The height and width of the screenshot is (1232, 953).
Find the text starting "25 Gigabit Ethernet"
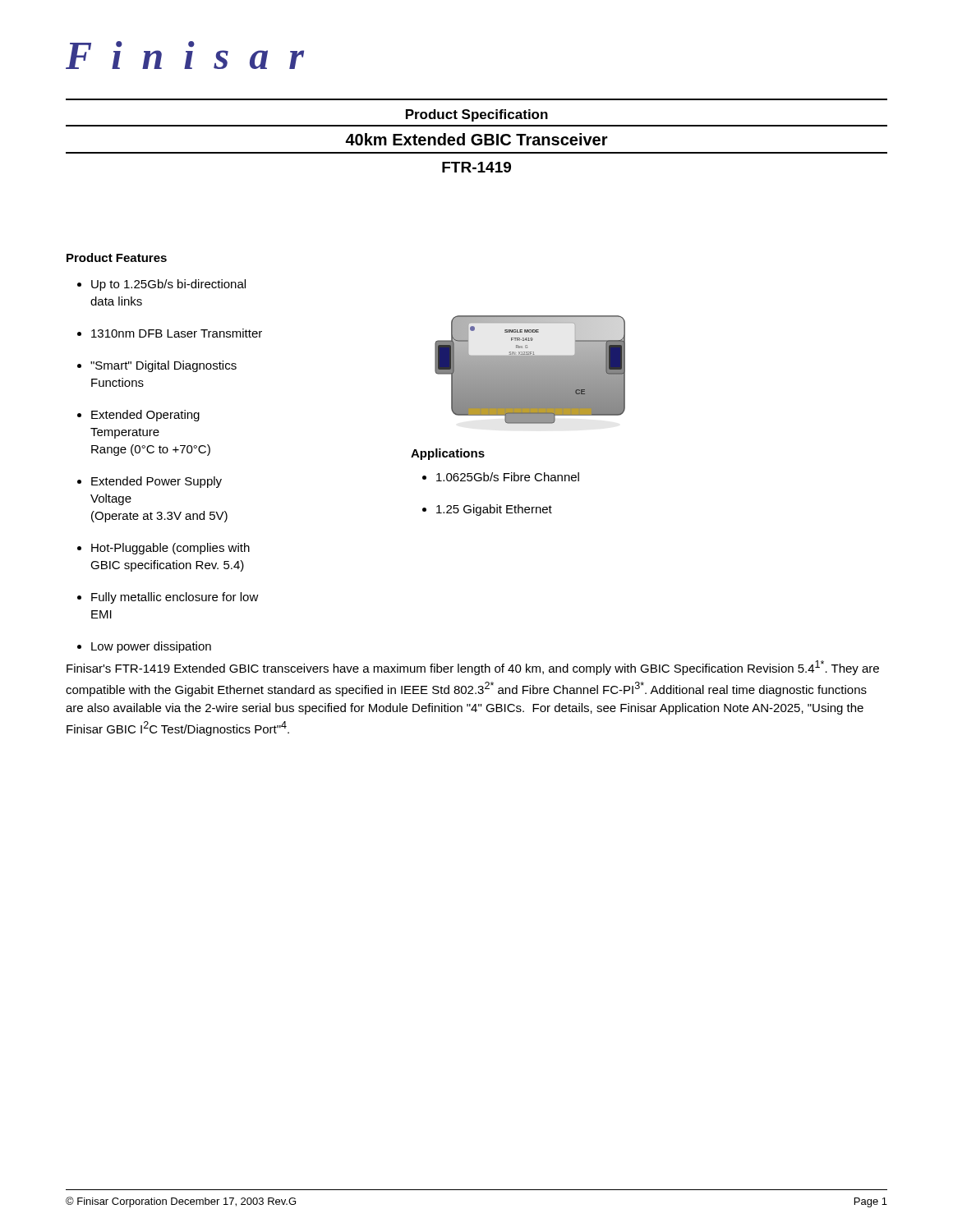point(494,509)
